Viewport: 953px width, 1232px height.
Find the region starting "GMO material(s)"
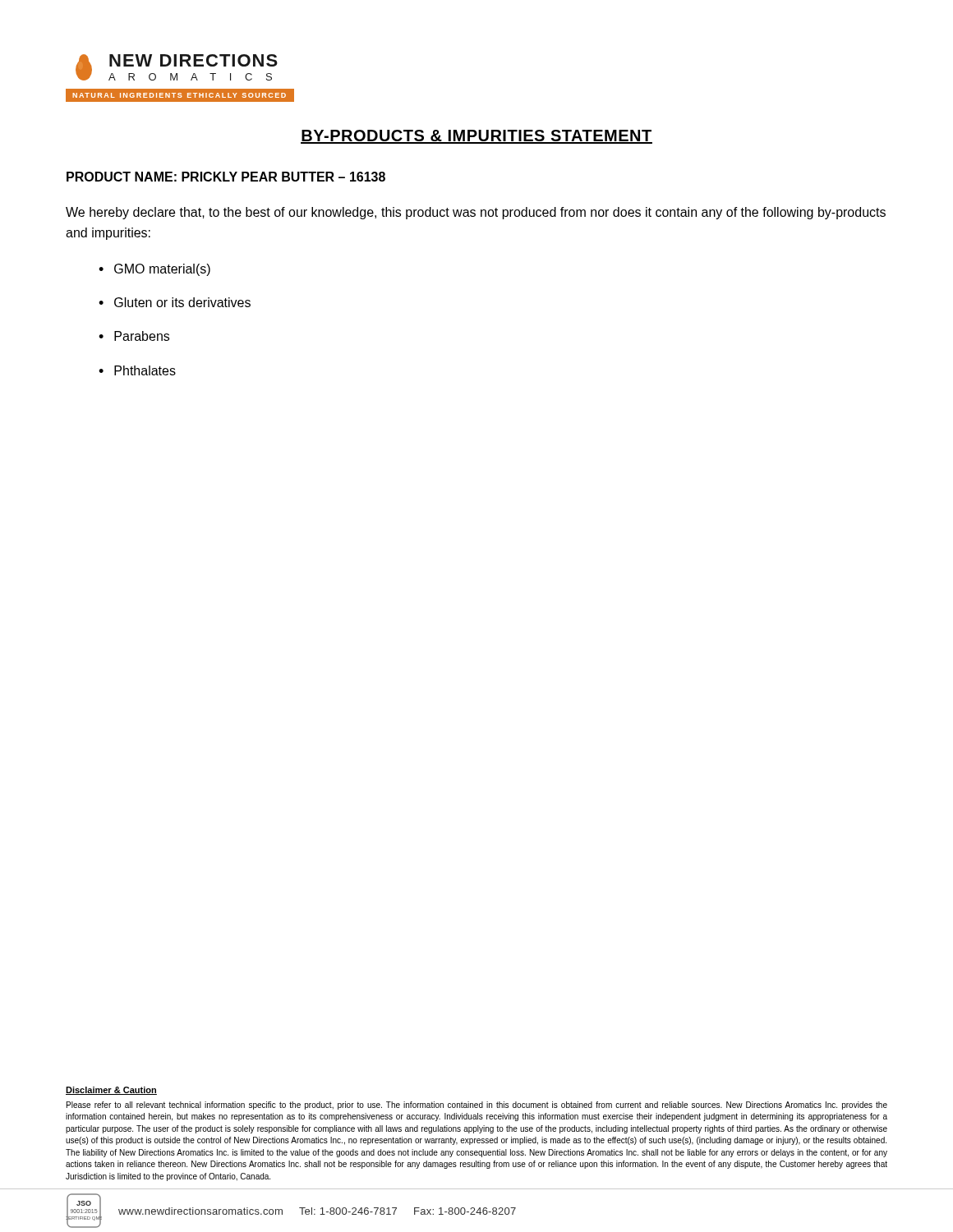162,269
